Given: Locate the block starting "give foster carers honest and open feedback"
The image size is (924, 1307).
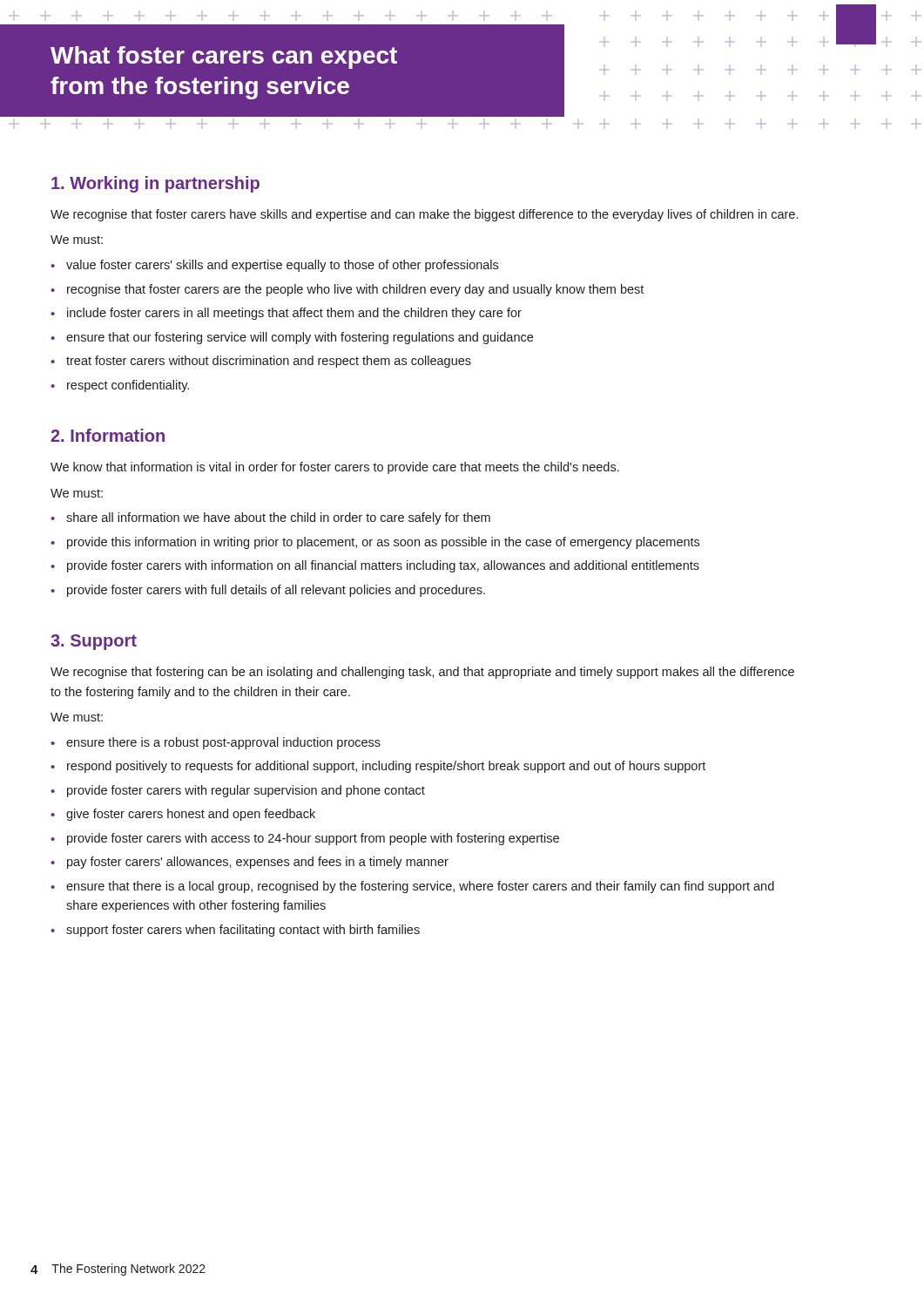Looking at the screenshot, I should tap(191, 814).
